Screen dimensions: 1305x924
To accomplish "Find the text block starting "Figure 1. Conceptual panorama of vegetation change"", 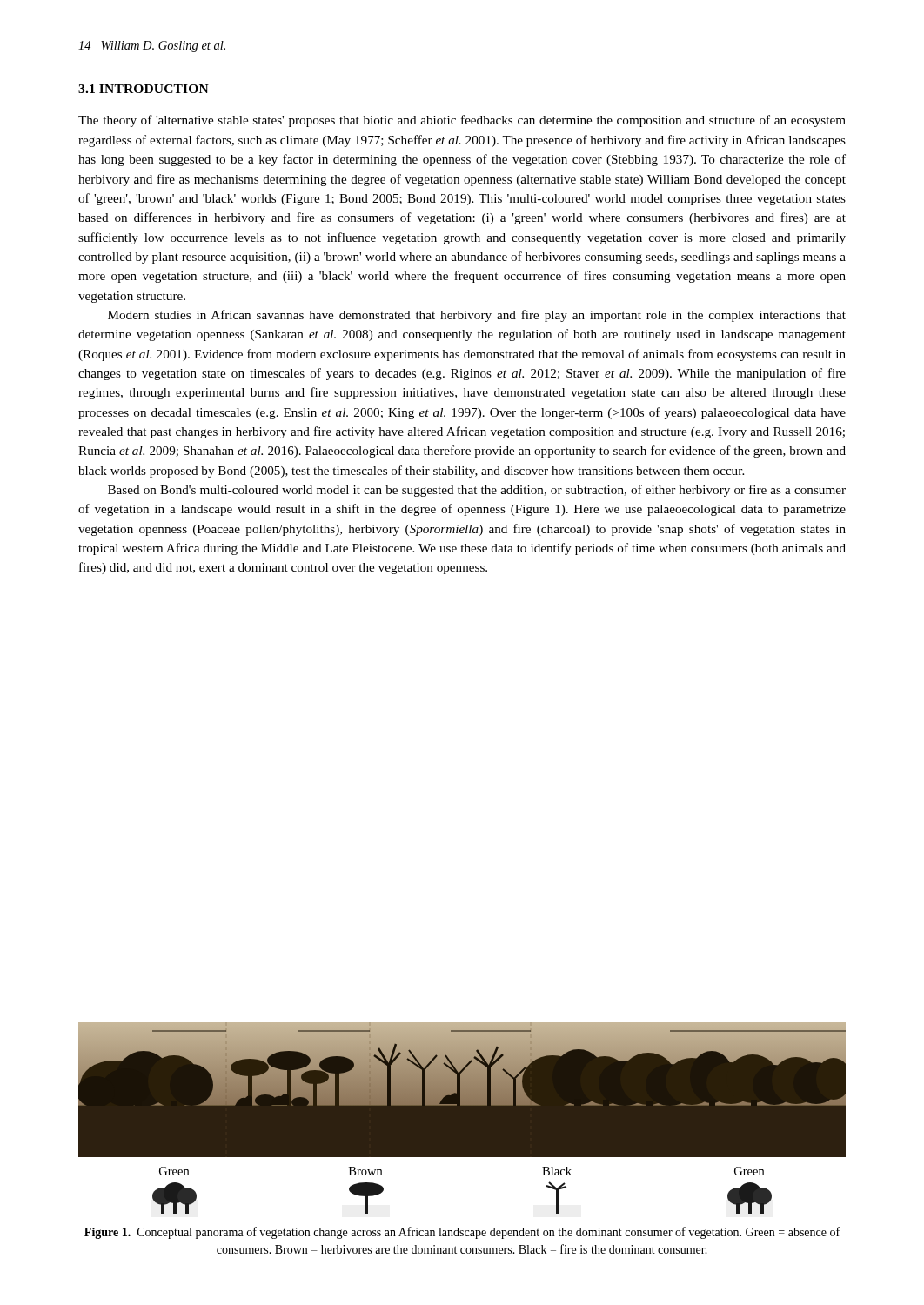I will [x=462, y=1241].
